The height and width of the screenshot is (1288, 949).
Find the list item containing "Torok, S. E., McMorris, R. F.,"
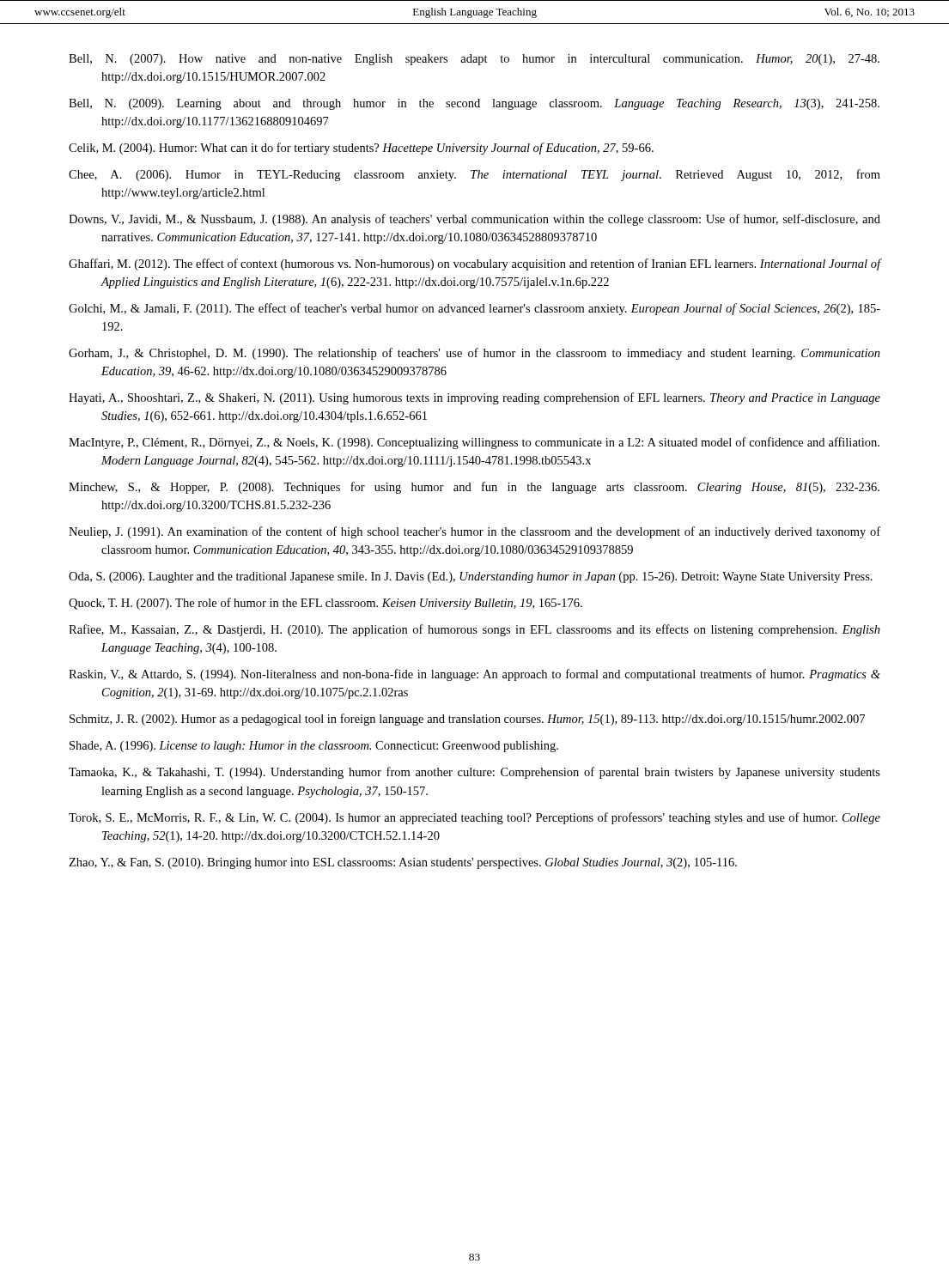[x=474, y=827]
